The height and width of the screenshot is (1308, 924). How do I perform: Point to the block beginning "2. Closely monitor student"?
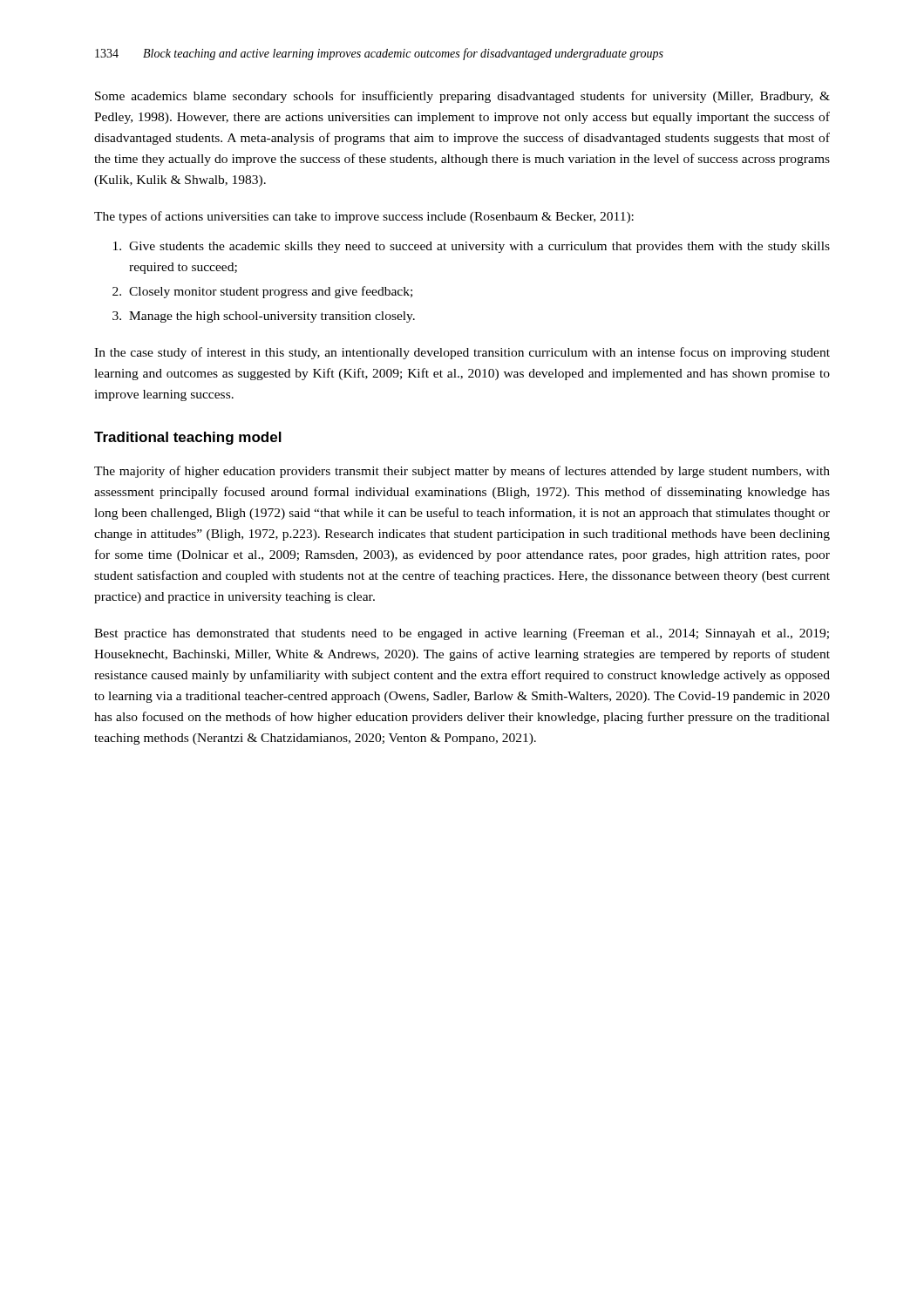[x=262, y=292]
